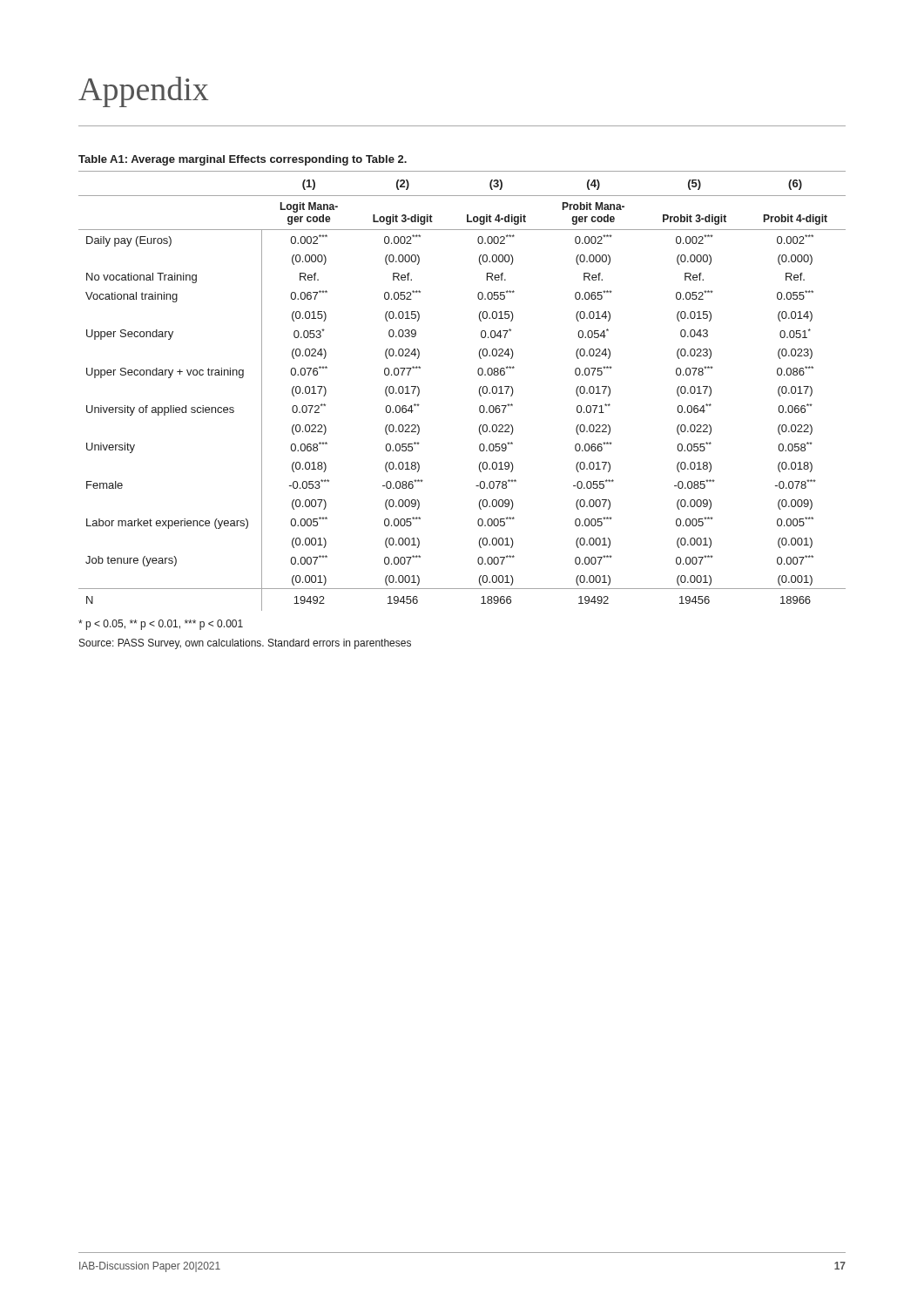Select the table that reads "0.007 ***"
924x1307 pixels.
(462, 391)
